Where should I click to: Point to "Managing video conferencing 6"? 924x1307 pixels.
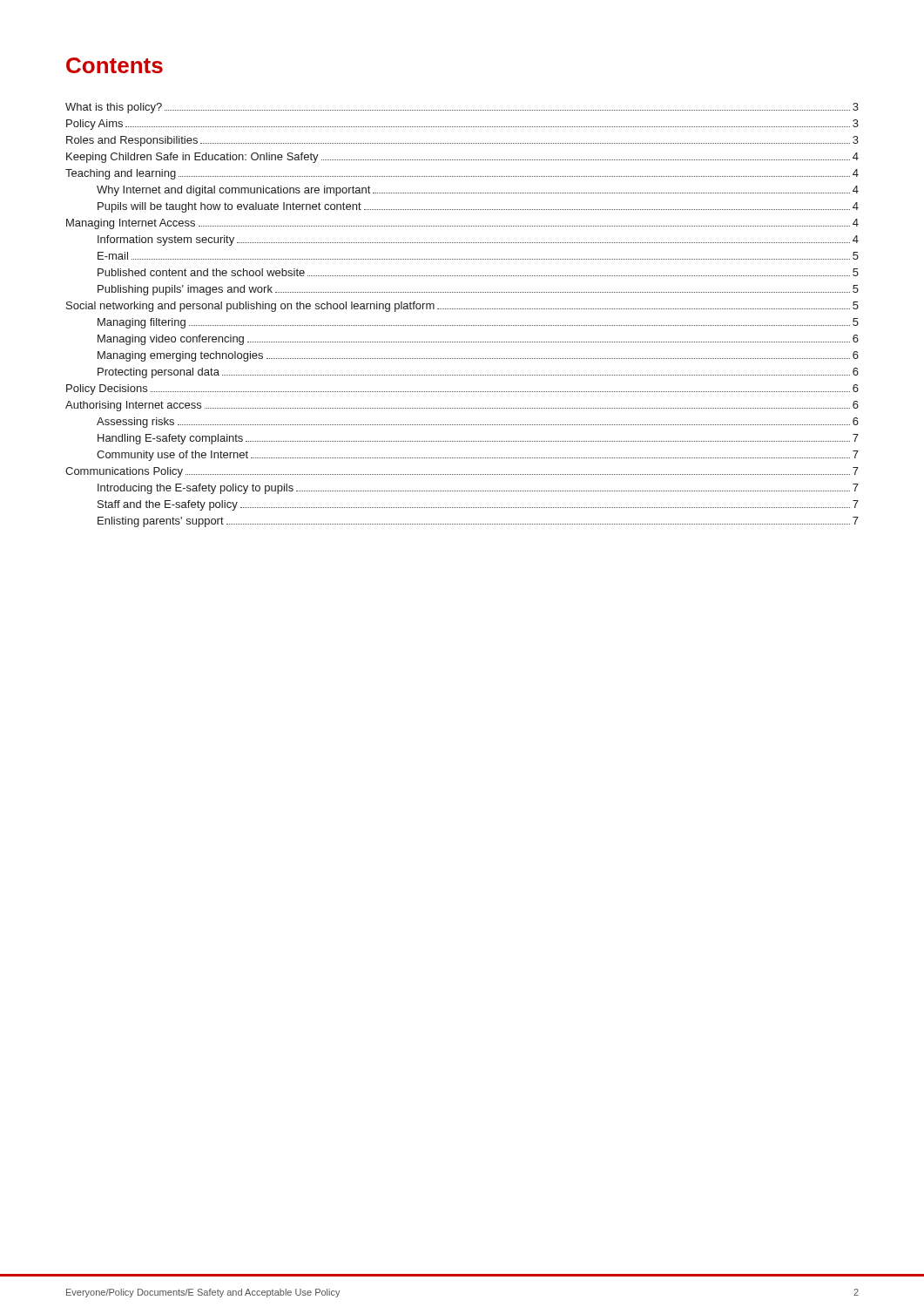[x=478, y=339]
